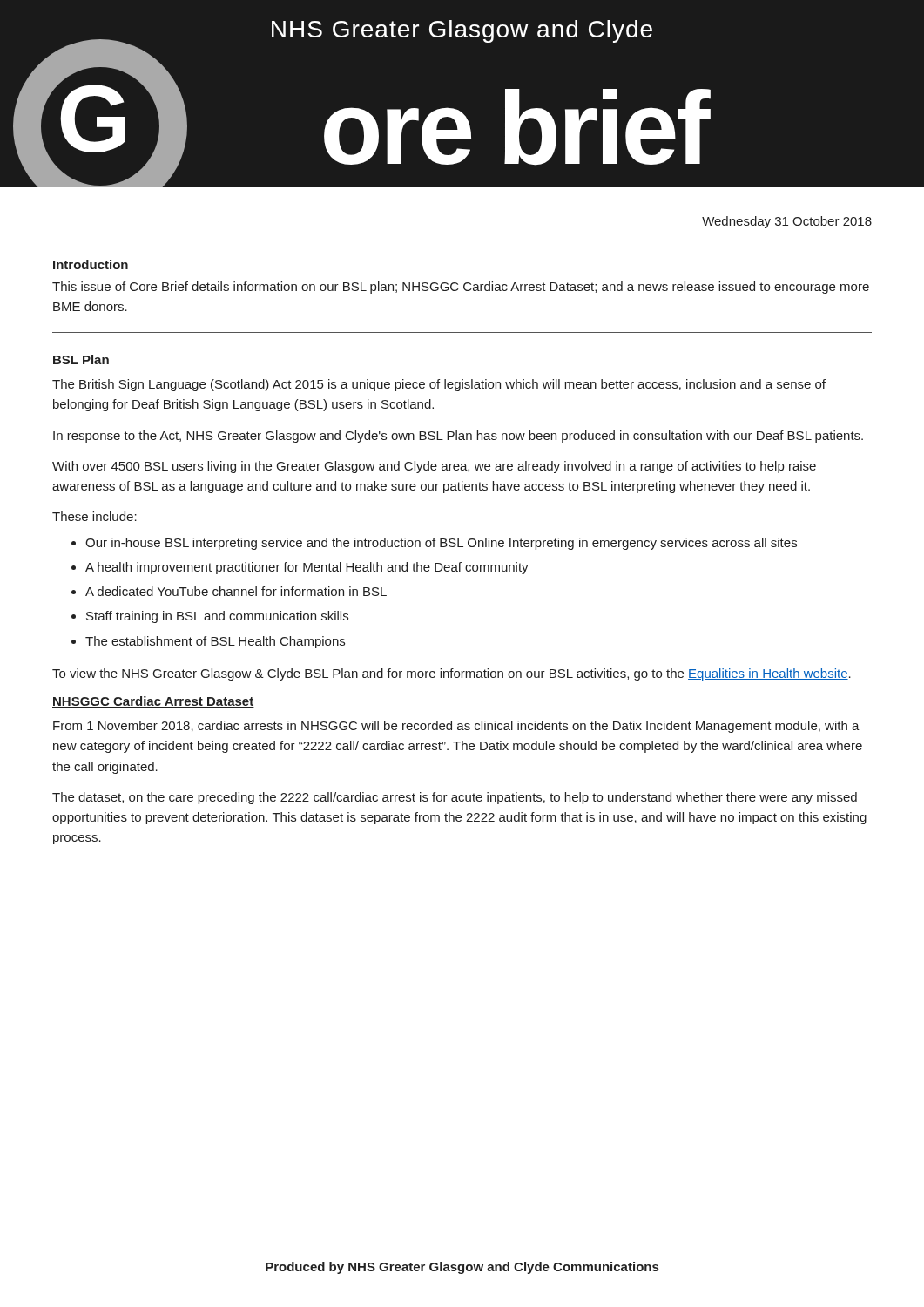The height and width of the screenshot is (1307, 924).
Task: Locate the text block that says "To view the"
Action: pos(452,673)
